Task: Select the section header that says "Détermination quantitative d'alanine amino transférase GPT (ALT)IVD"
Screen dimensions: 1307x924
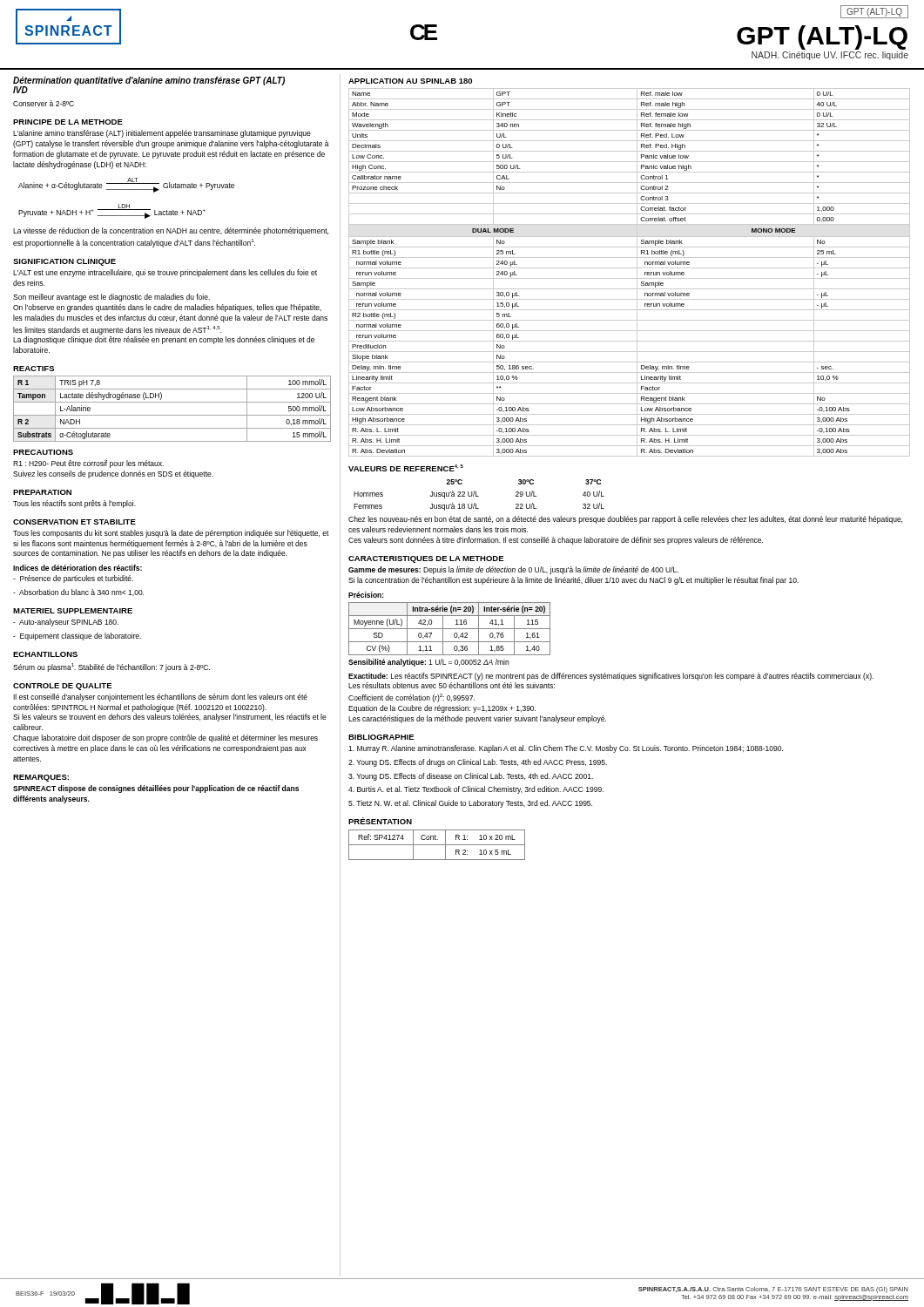Action: tap(149, 85)
